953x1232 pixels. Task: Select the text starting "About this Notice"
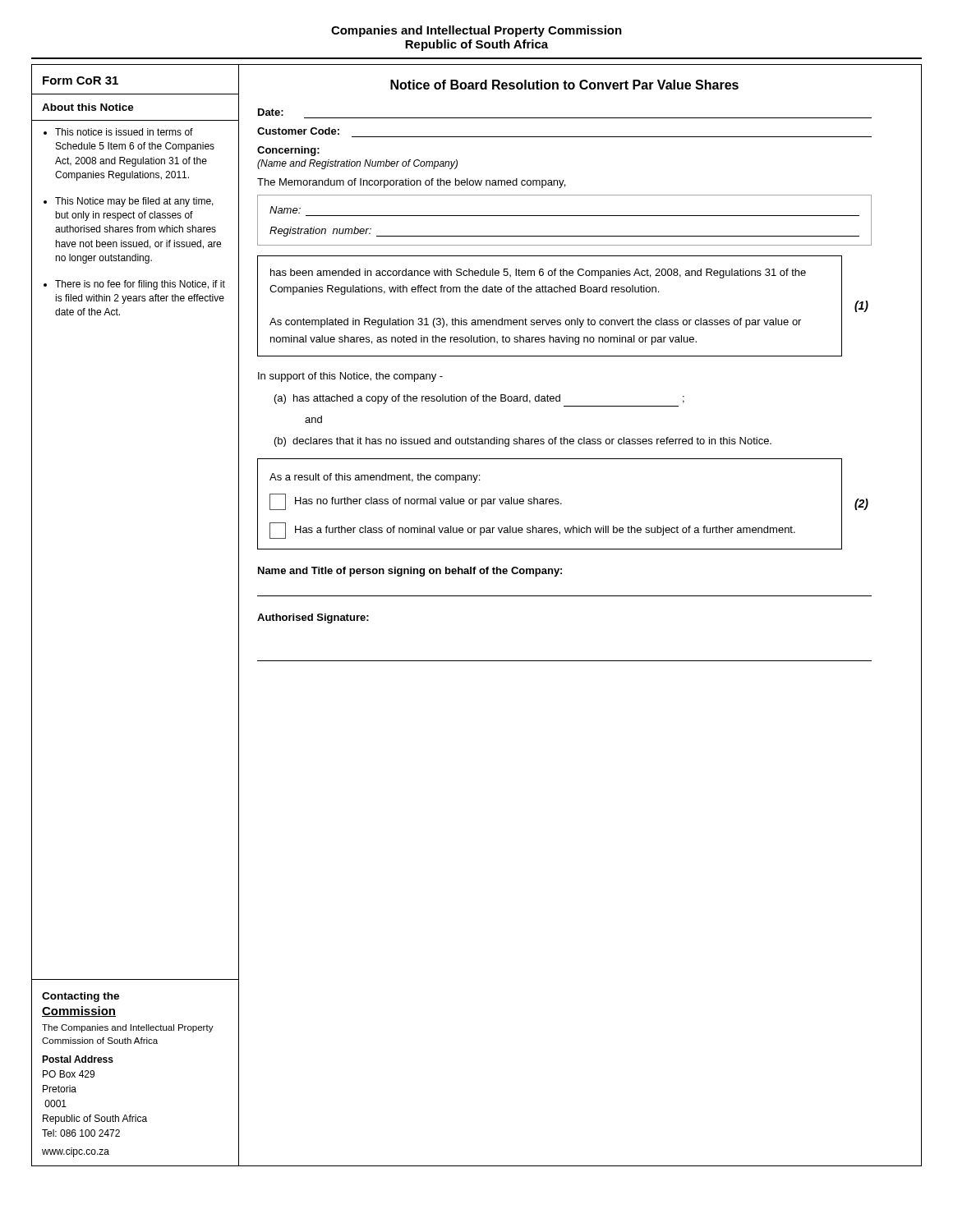(x=88, y=107)
